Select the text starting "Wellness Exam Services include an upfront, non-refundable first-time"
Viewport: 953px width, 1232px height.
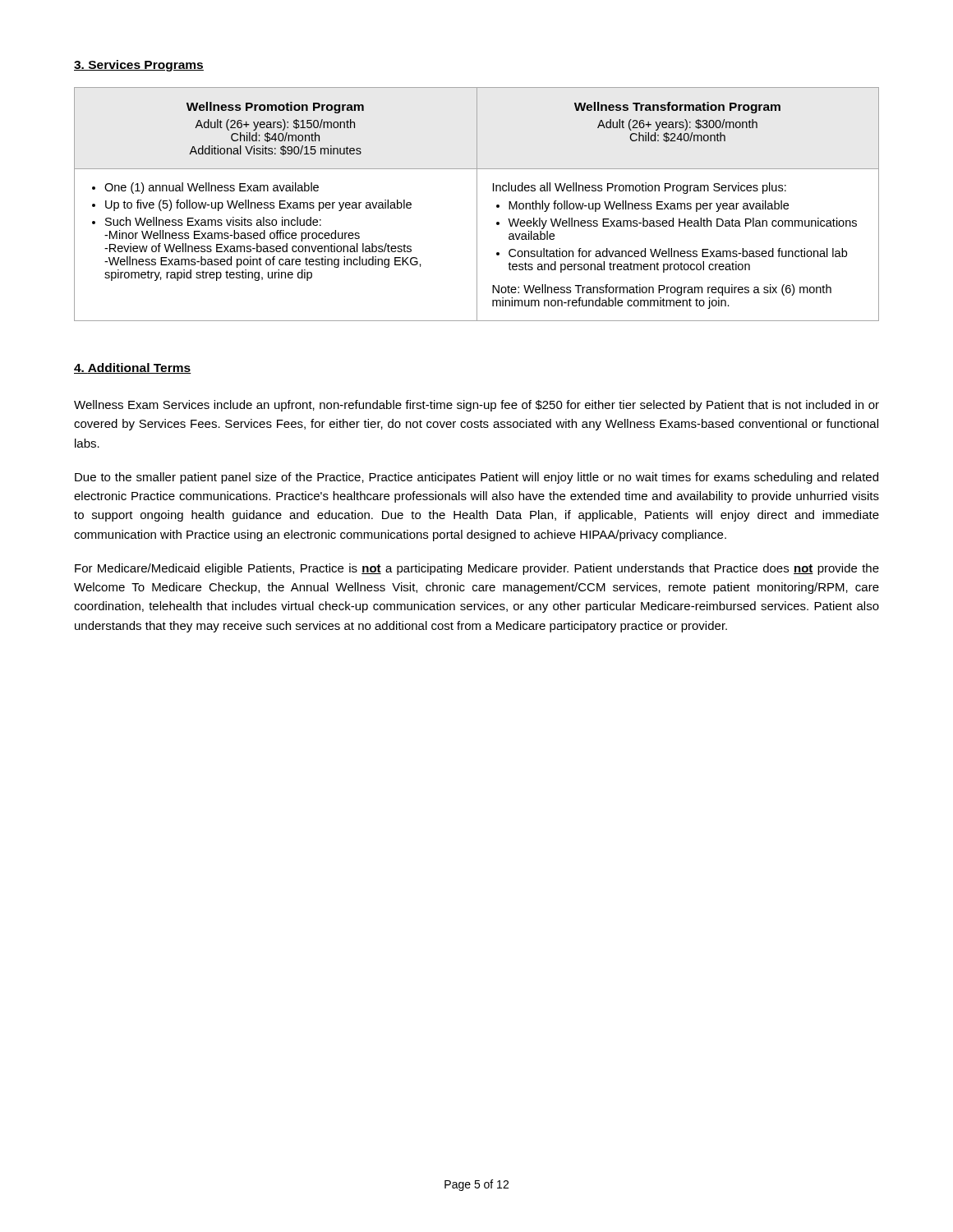pyautogui.click(x=476, y=424)
